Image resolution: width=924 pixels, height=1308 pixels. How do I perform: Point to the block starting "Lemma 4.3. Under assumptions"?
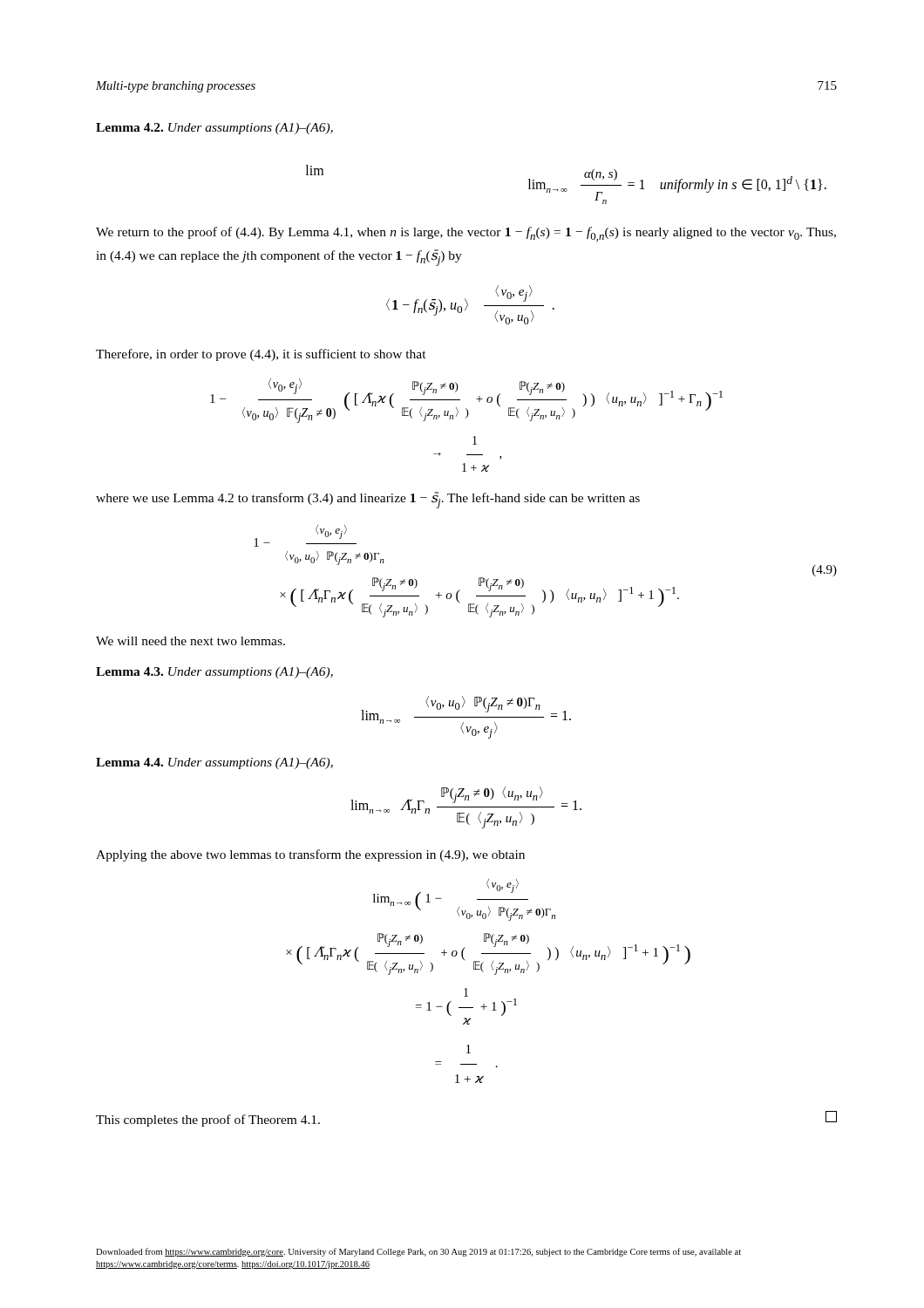click(215, 671)
